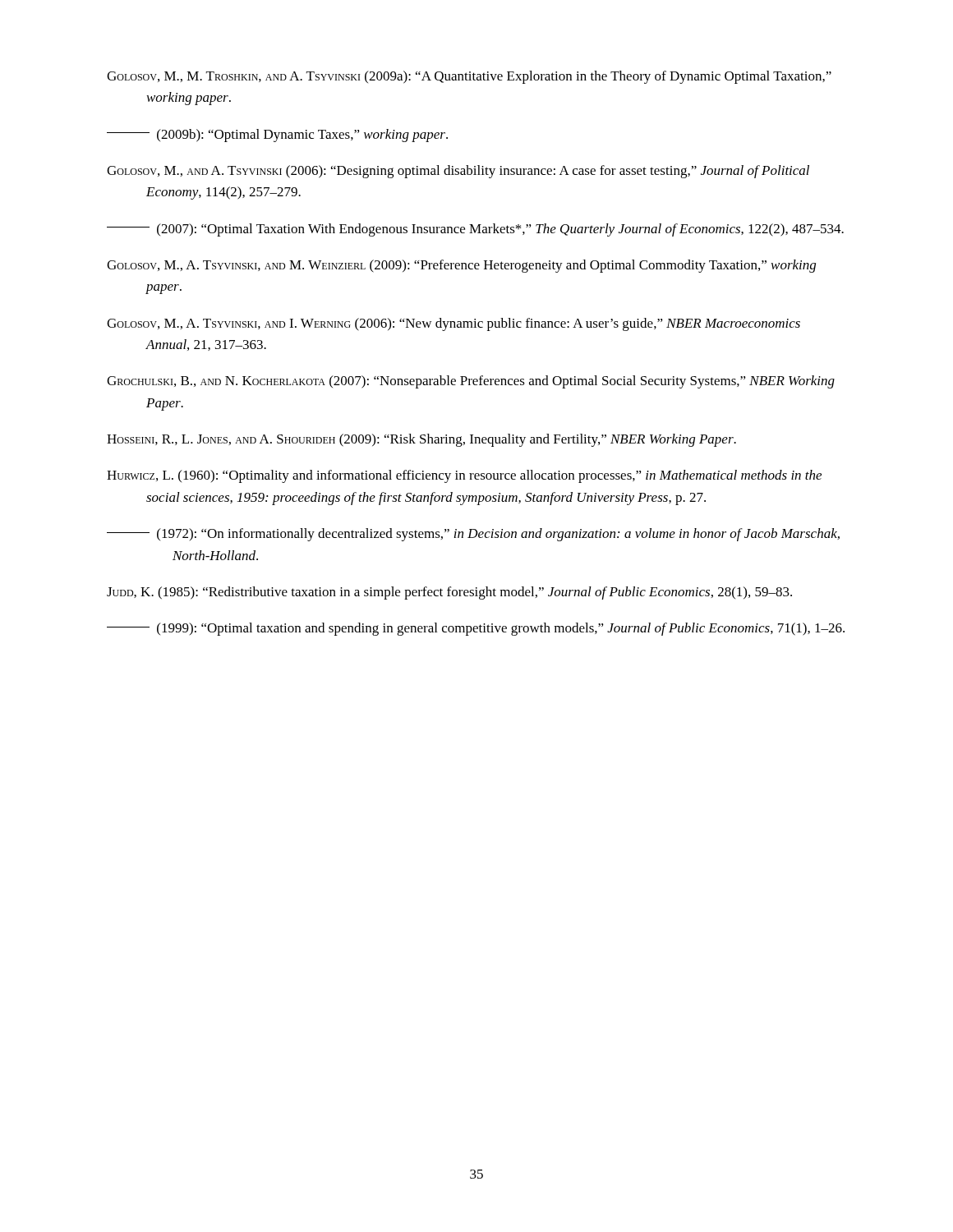
Task: Point to the text starting "Grochulski, B., and N. Kocherlakota"
Action: [471, 392]
